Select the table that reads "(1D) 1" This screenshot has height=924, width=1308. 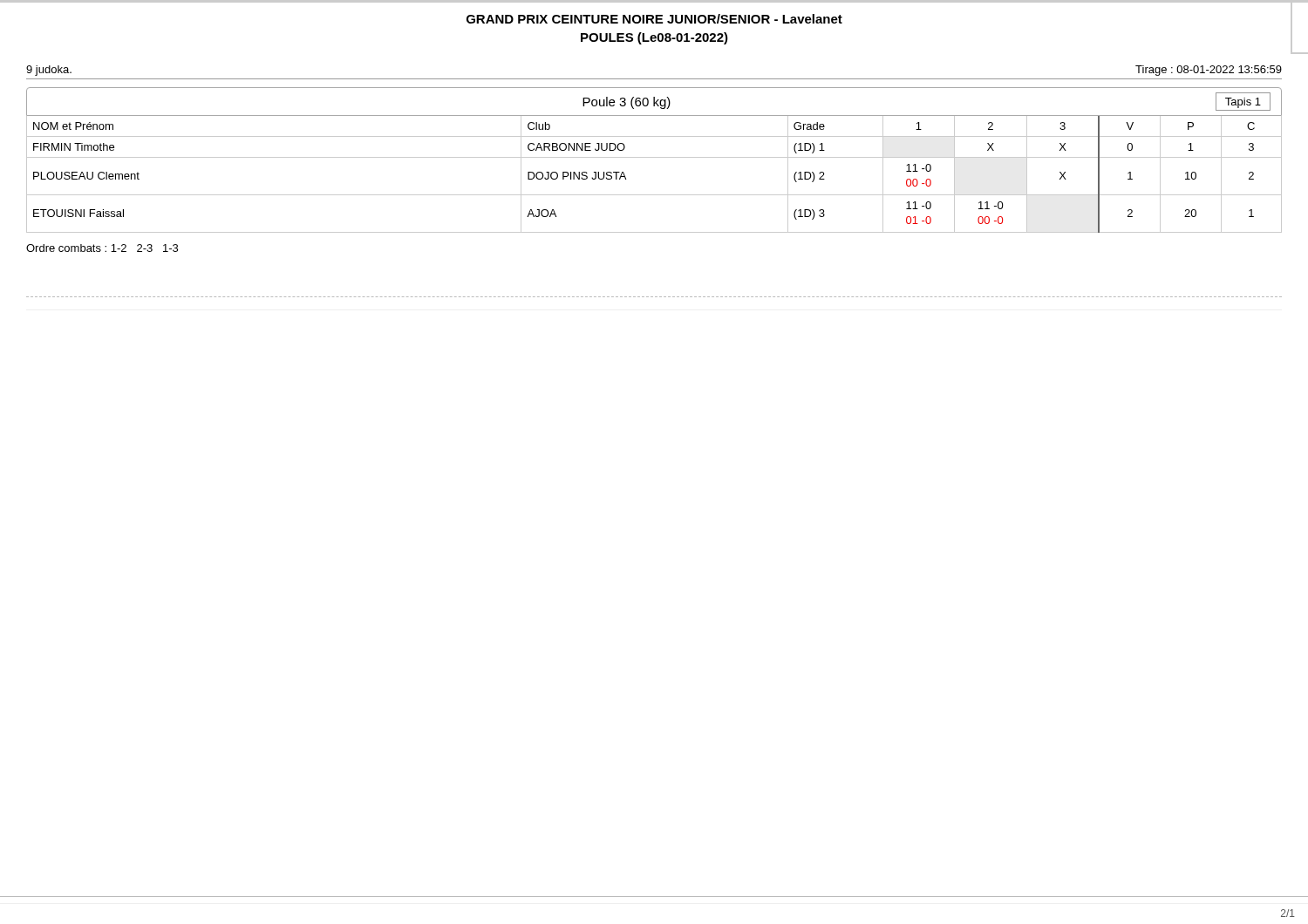coord(654,174)
